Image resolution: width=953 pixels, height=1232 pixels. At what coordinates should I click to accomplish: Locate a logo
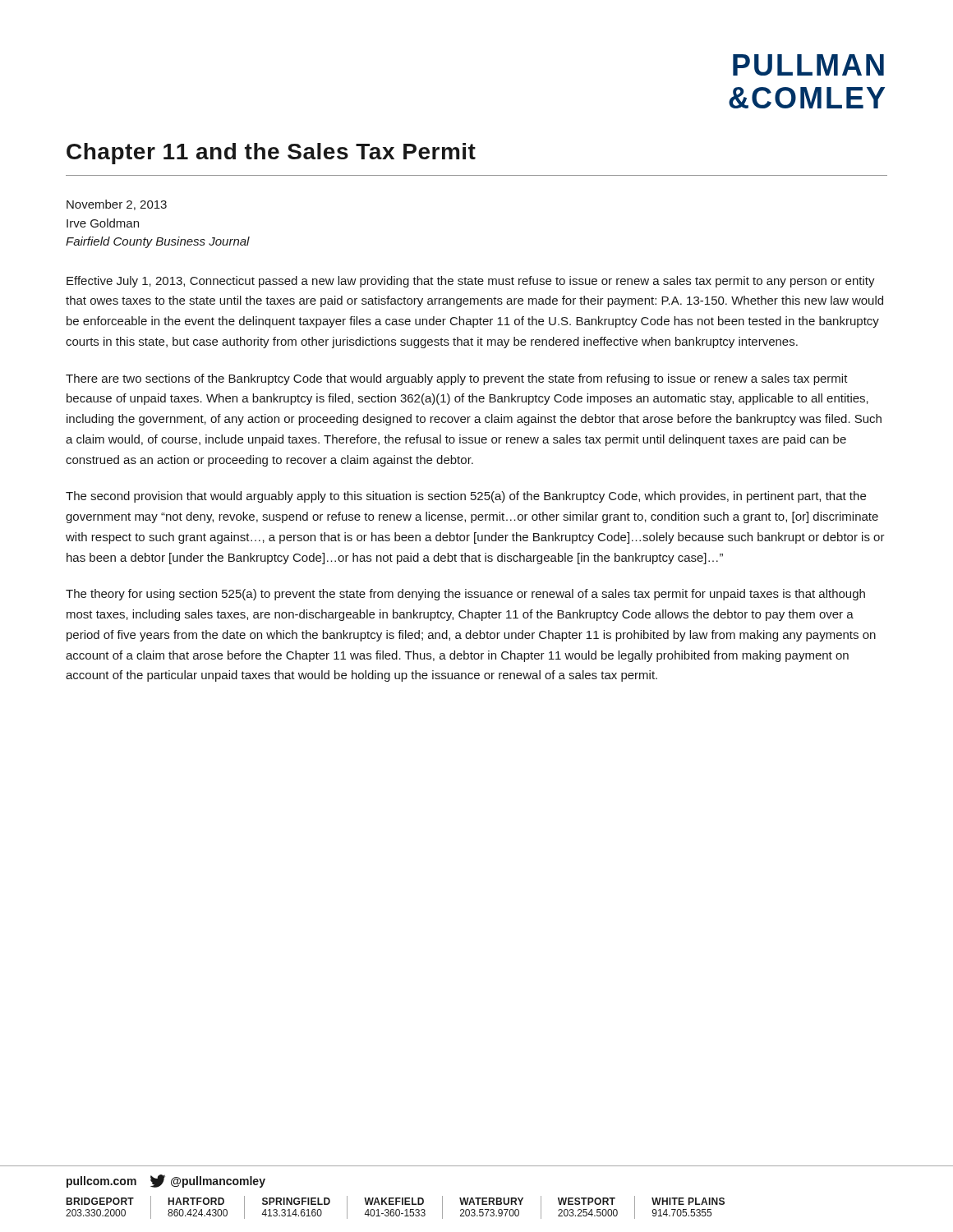[x=476, y=82]
